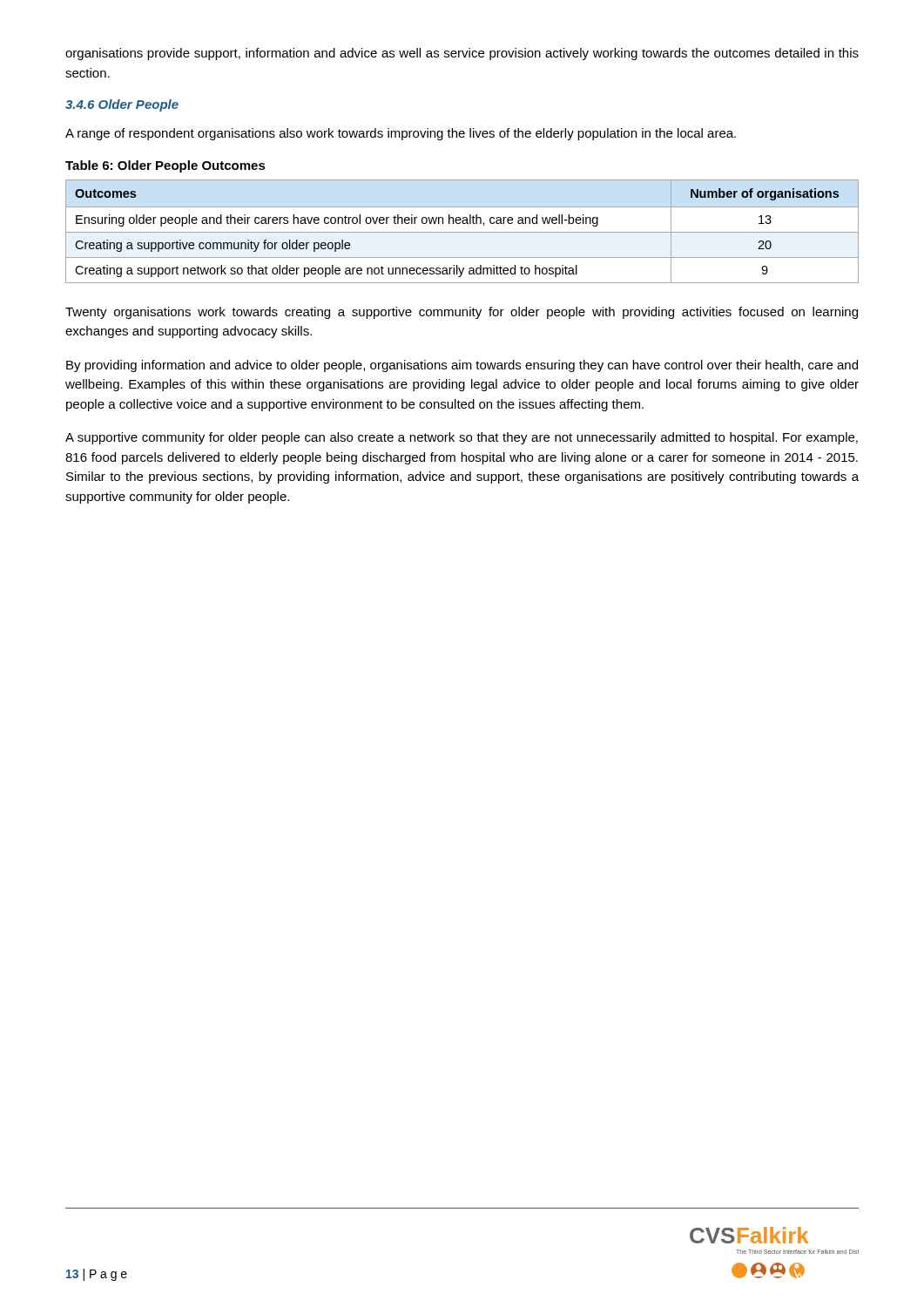Find the text block that reads "organisations provide support, information and"
This screenshot has height=1307, width=924.
tap(462, 63)
